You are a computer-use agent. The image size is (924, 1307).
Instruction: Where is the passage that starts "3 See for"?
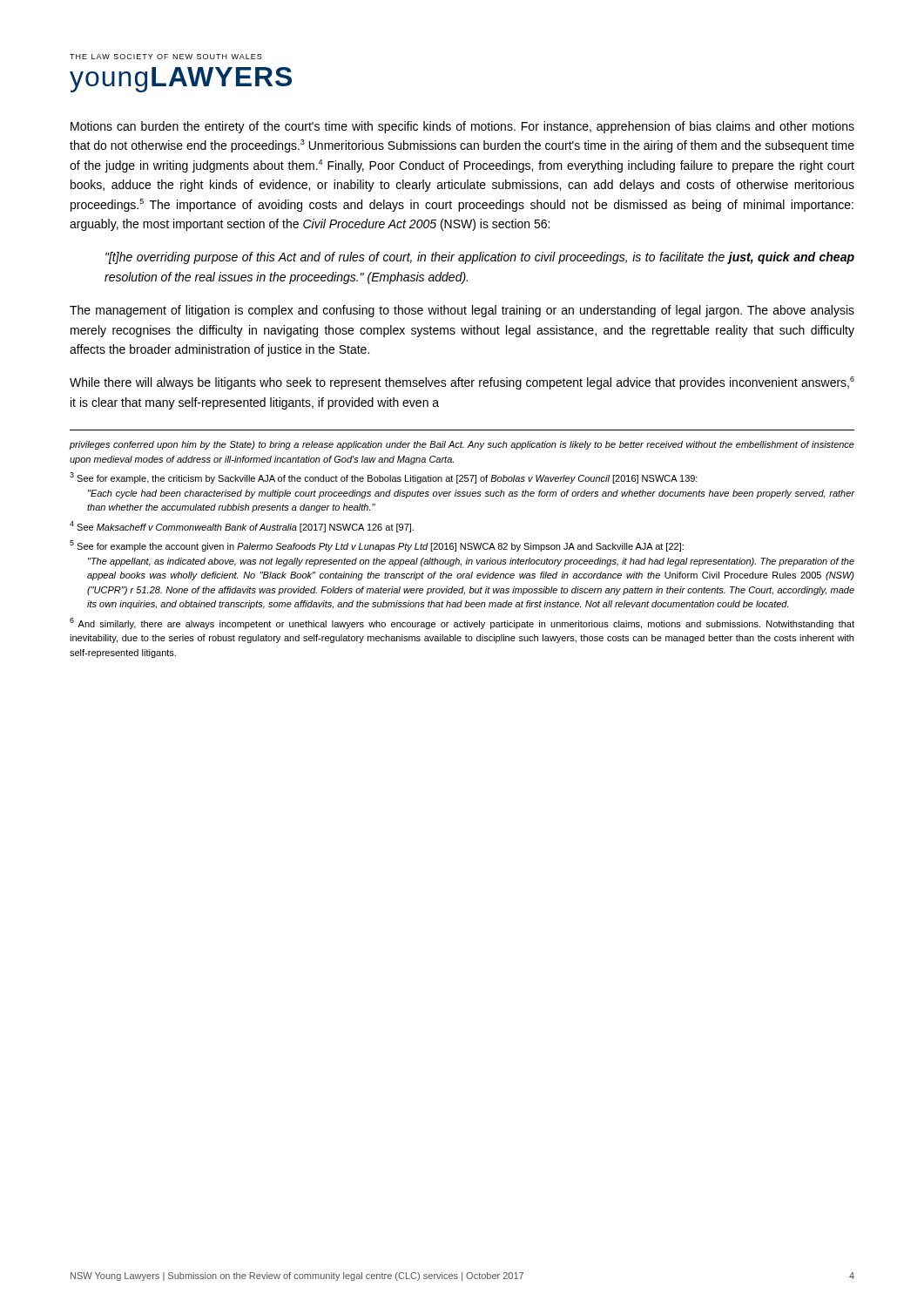click(462, 493)
